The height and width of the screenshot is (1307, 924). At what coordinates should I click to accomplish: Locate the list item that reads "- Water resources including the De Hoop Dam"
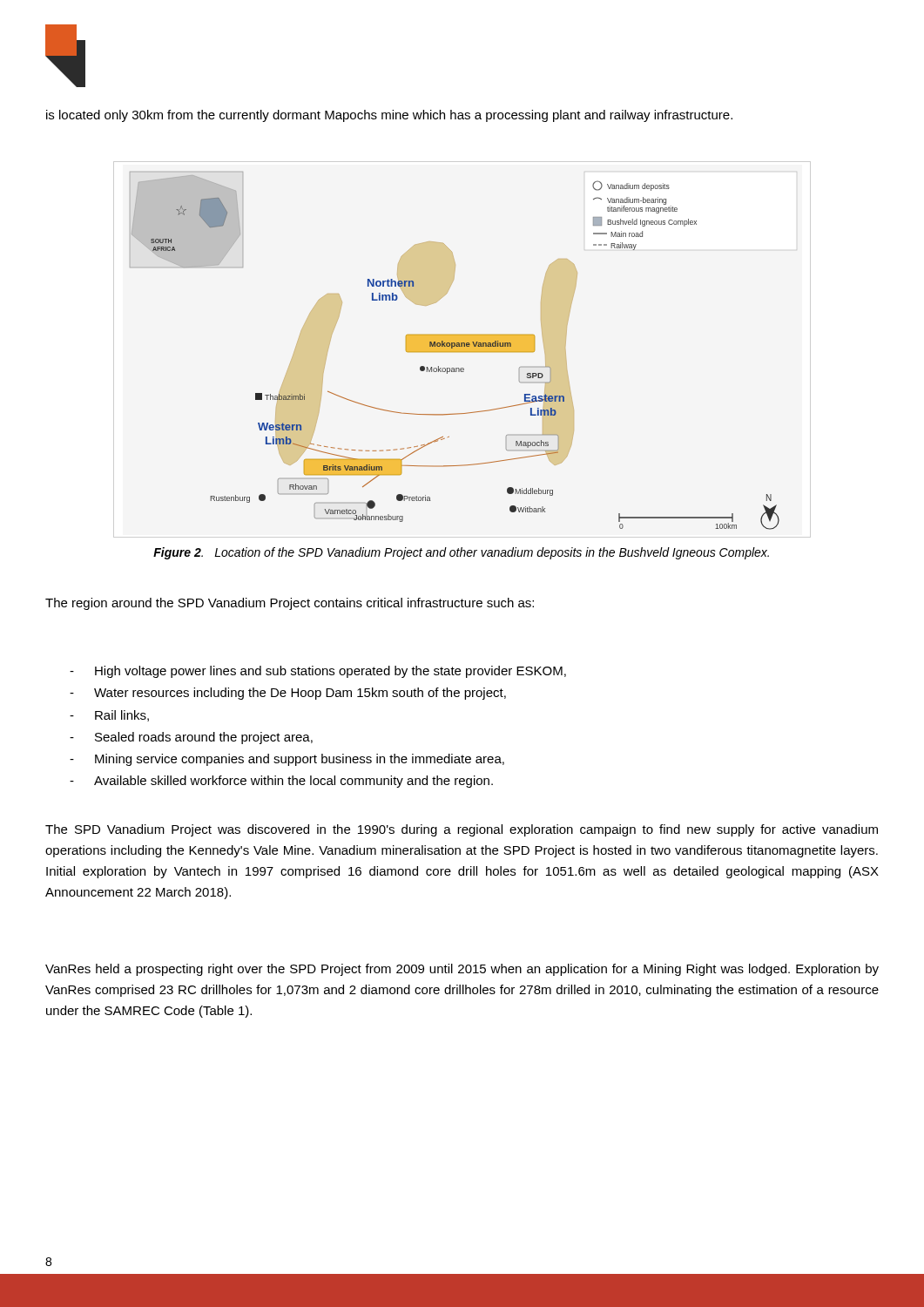point(276,693)
